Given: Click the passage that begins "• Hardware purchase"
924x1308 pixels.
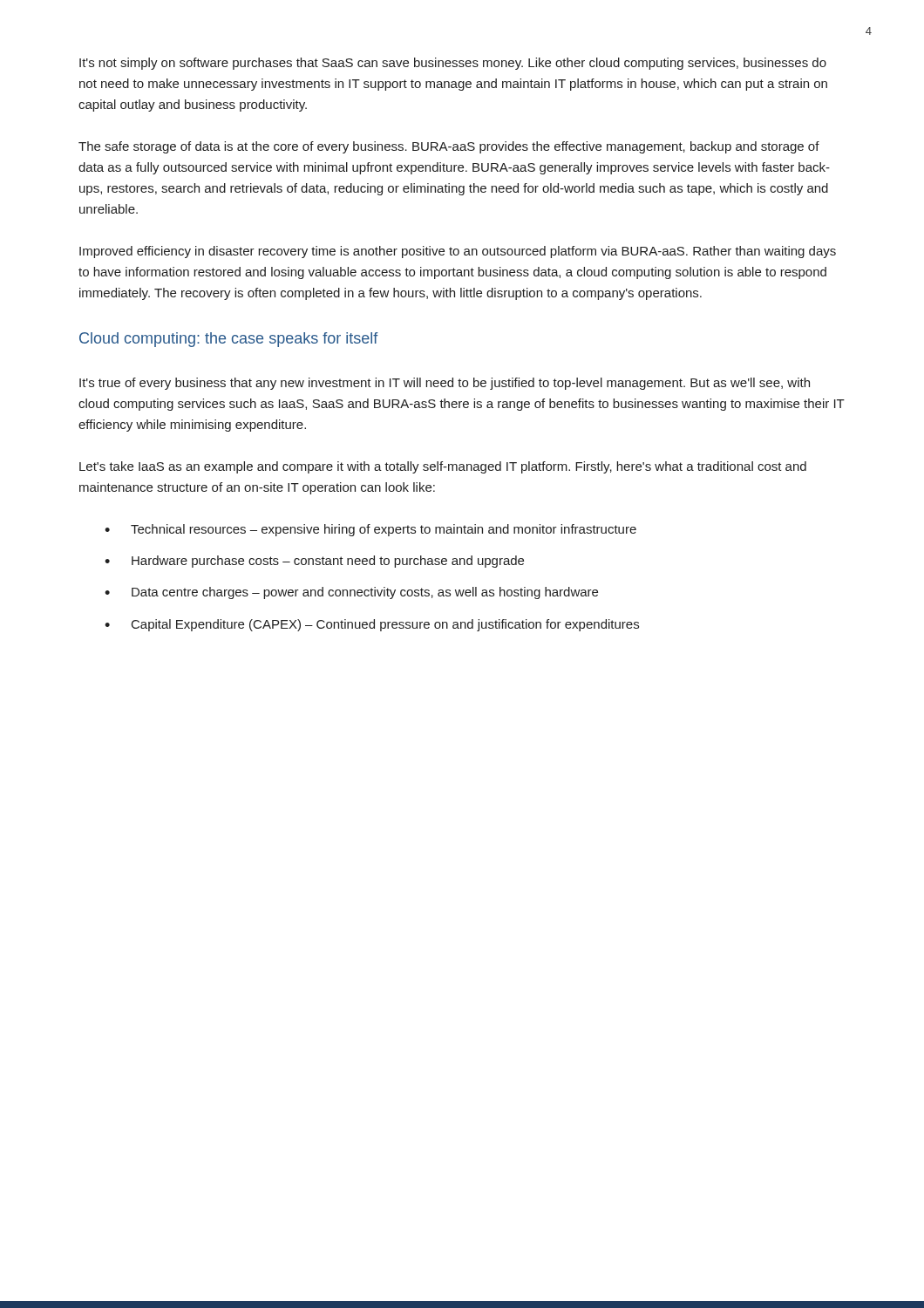Looking at the screenshot, I should point(475,562).
